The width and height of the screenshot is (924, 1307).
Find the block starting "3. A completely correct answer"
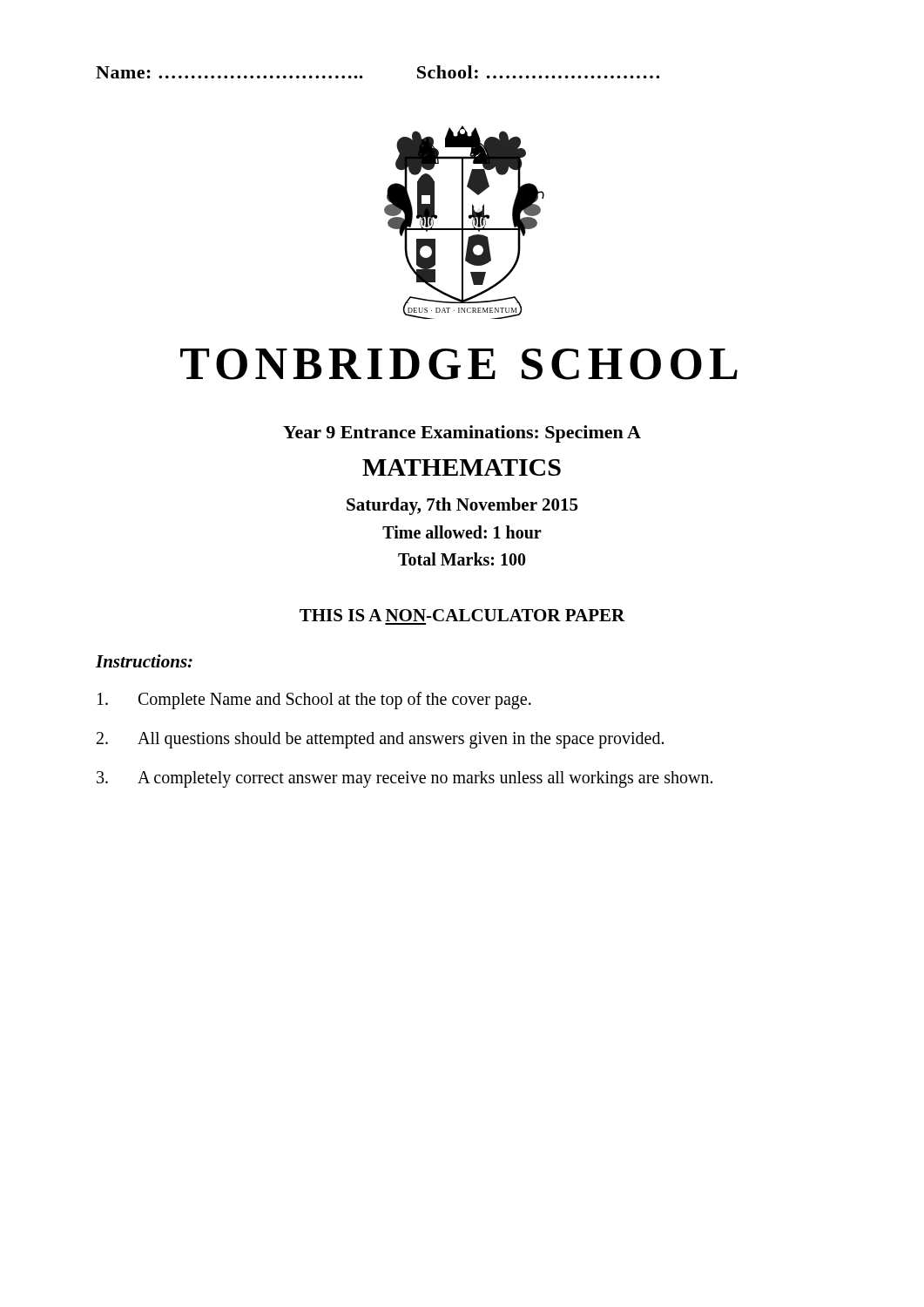(x=462, y=778)
